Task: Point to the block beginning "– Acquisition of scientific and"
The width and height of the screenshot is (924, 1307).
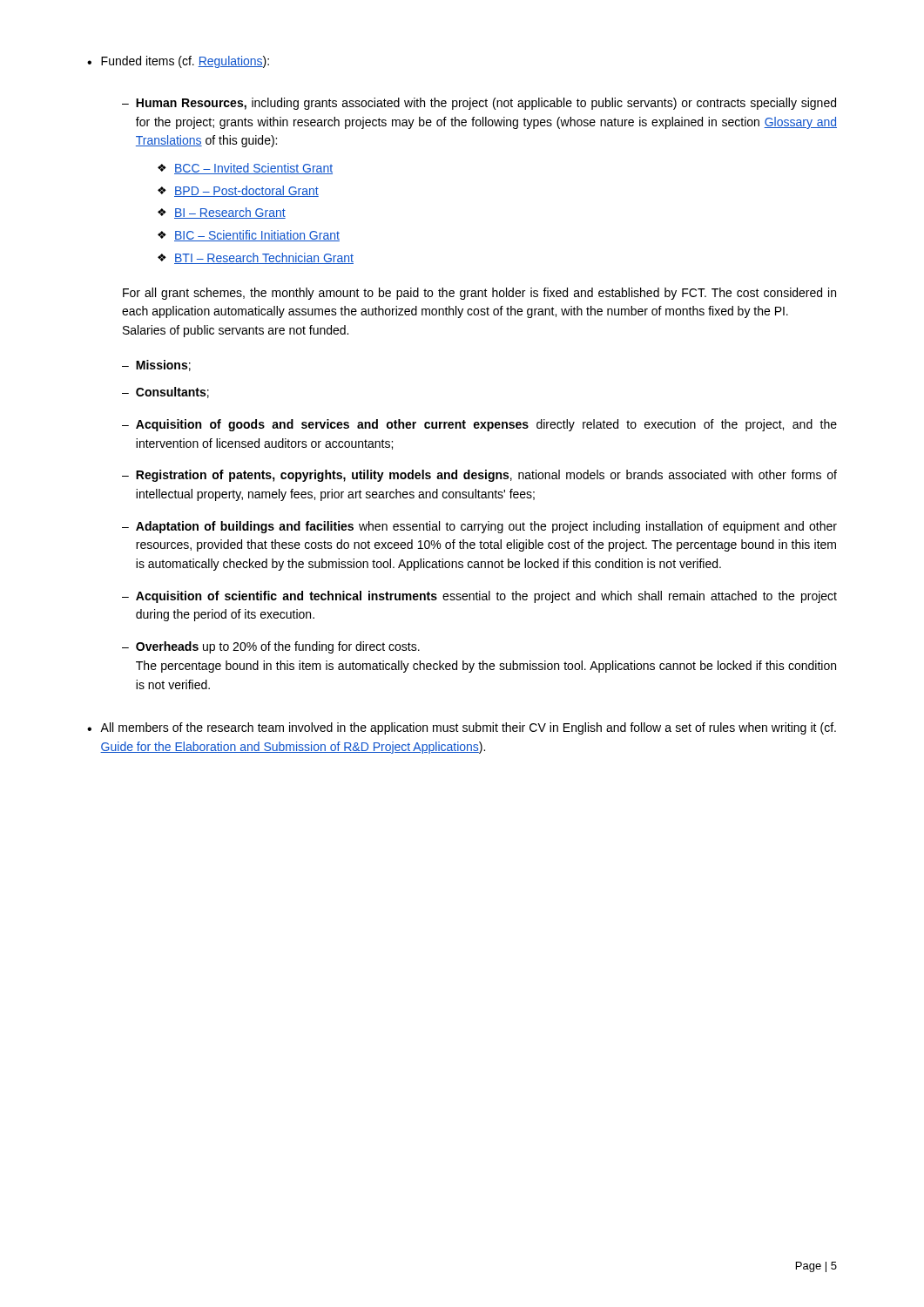Action: point(479,606)
